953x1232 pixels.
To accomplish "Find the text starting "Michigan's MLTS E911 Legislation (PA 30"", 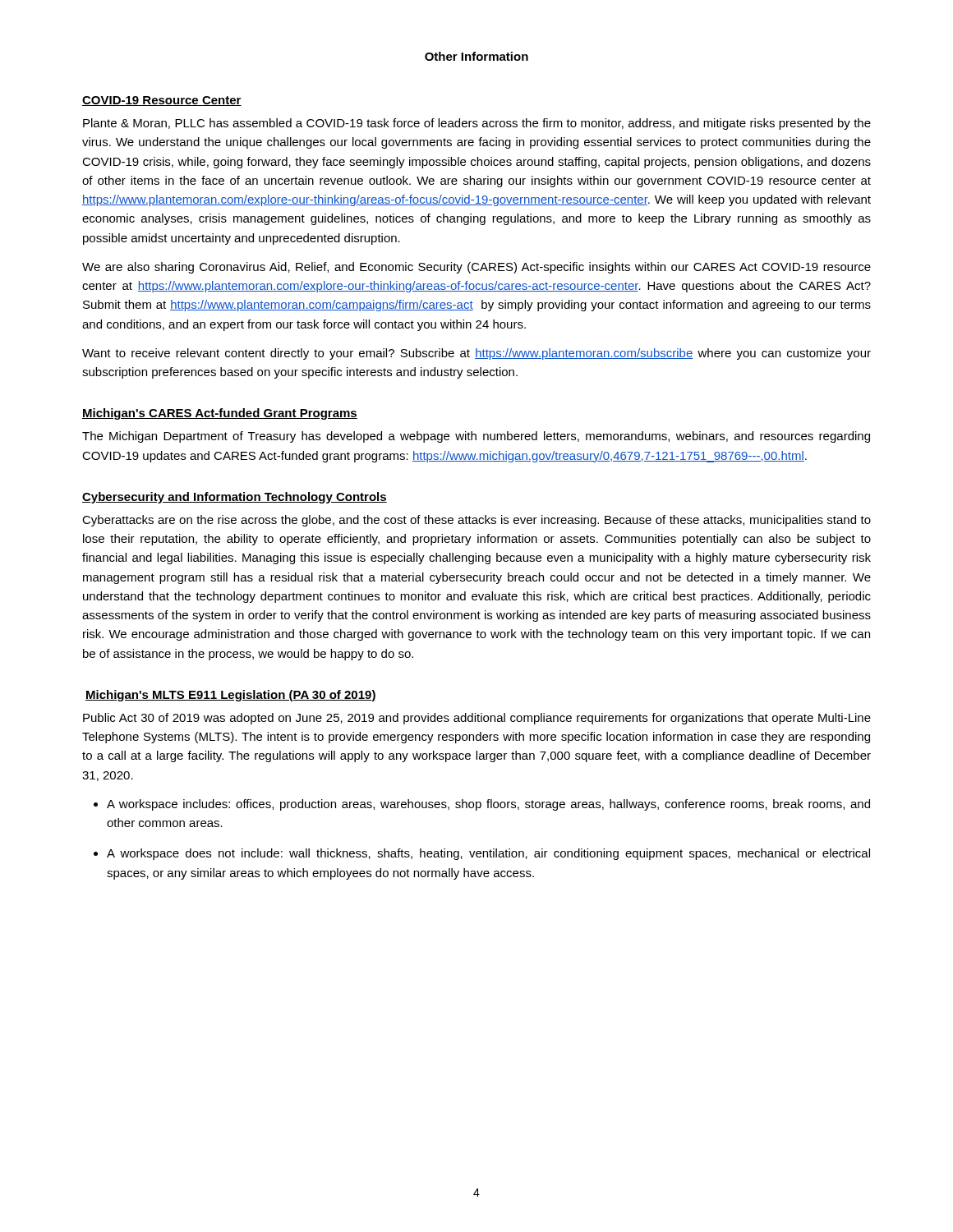I will point(231,694).
